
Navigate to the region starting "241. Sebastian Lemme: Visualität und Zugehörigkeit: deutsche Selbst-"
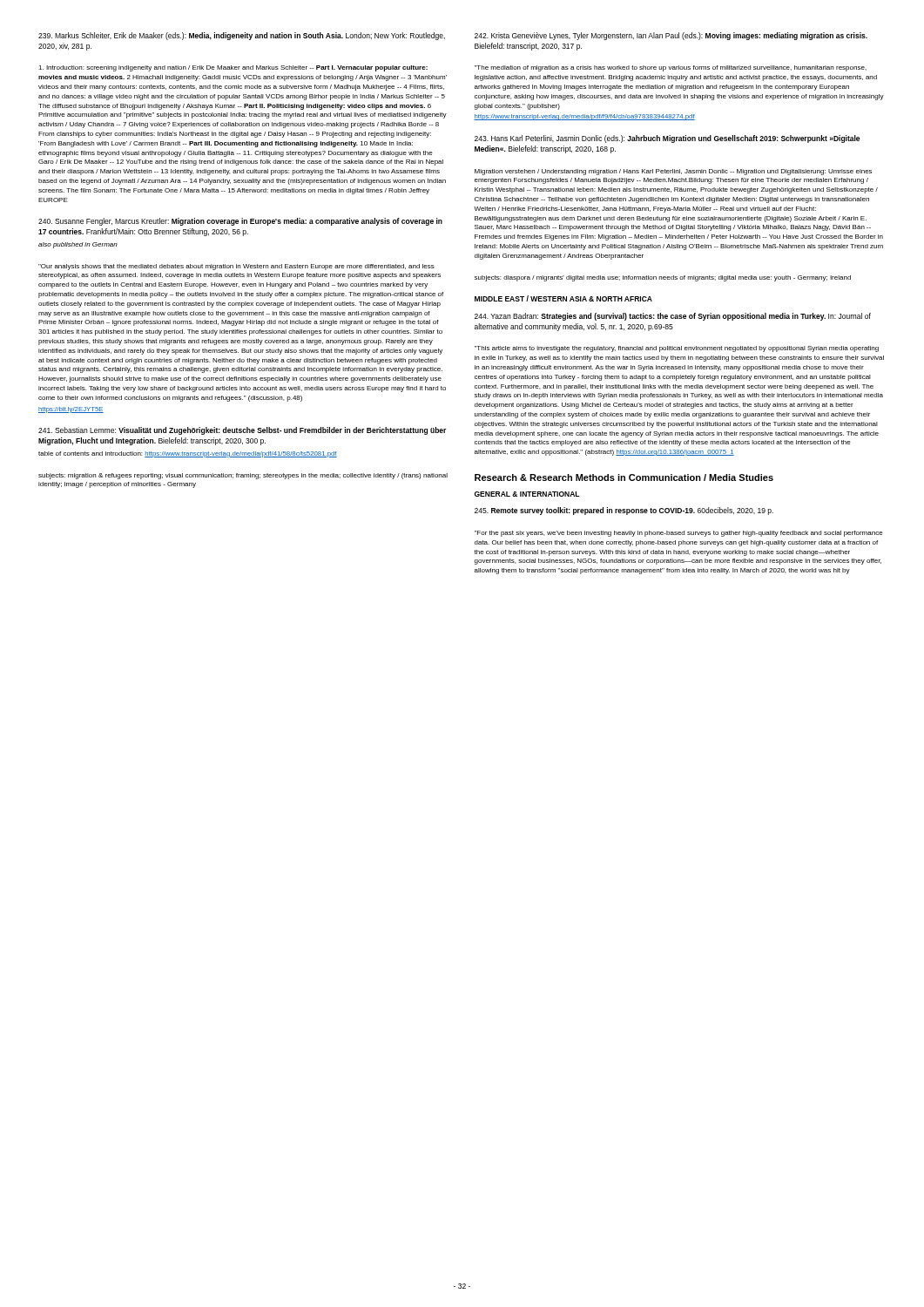tap(244, 443)
